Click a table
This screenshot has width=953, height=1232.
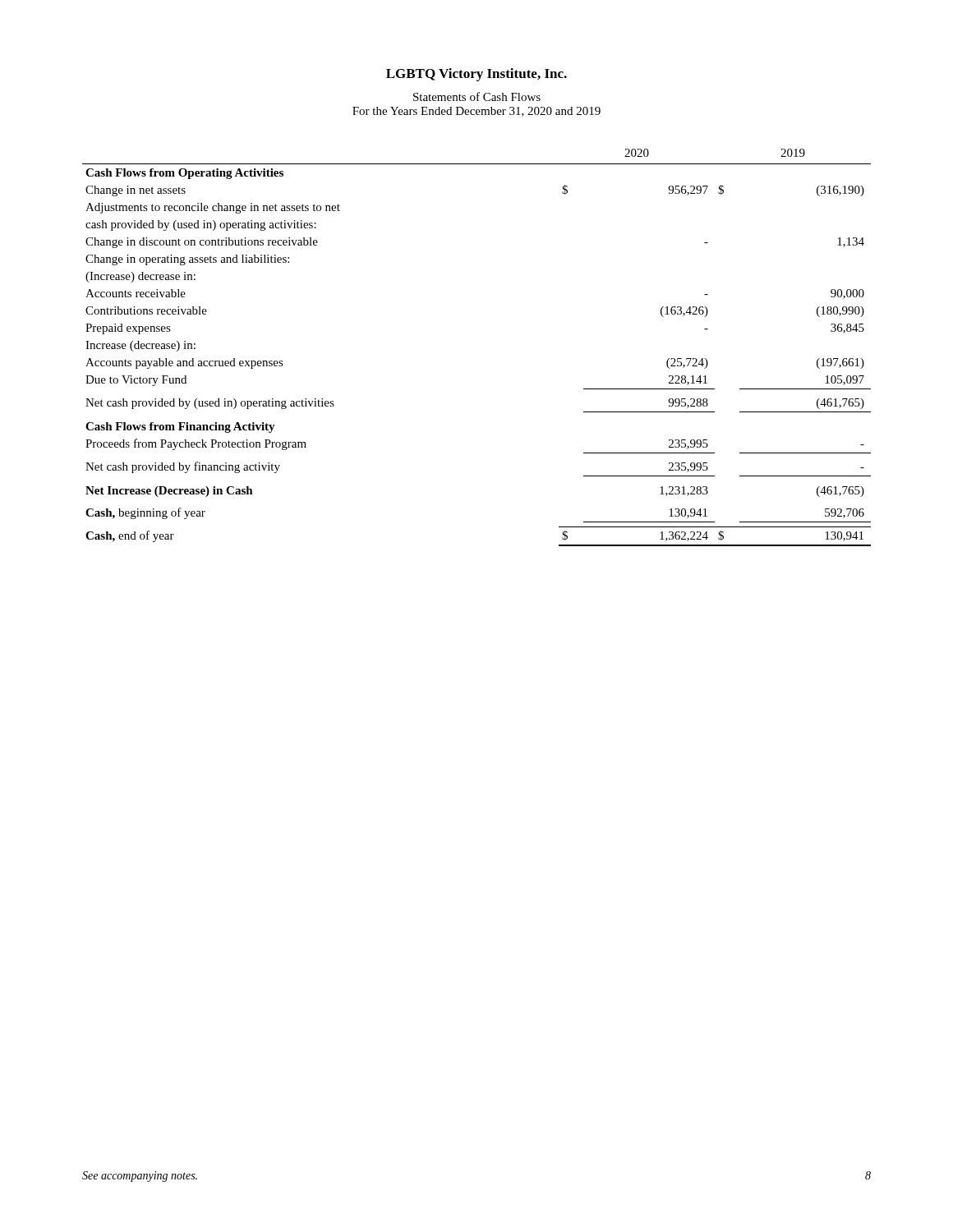click(x=476, y=345)
